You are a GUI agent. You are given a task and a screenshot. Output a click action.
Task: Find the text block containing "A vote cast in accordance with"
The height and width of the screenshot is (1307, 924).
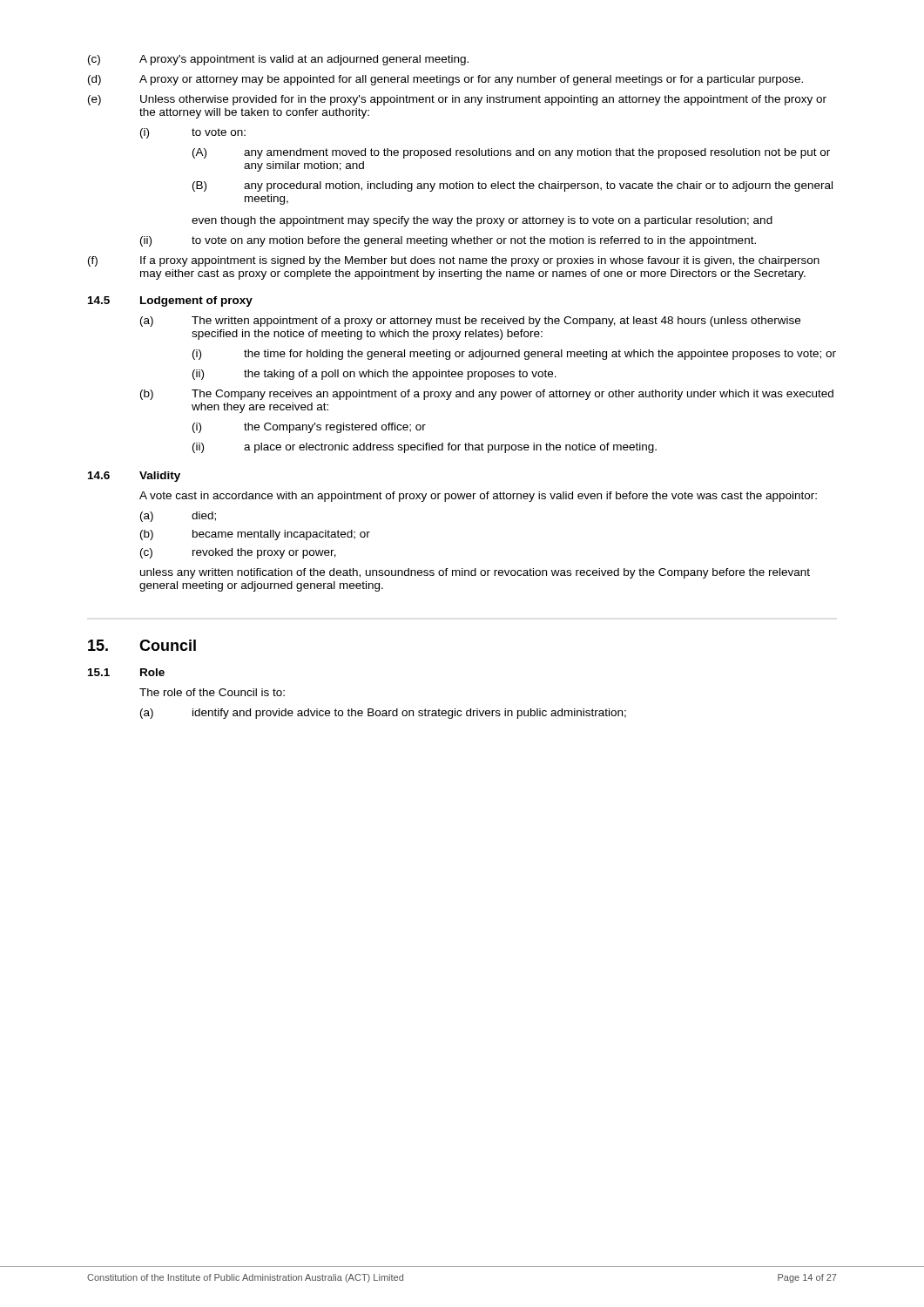tap(479, 495)
